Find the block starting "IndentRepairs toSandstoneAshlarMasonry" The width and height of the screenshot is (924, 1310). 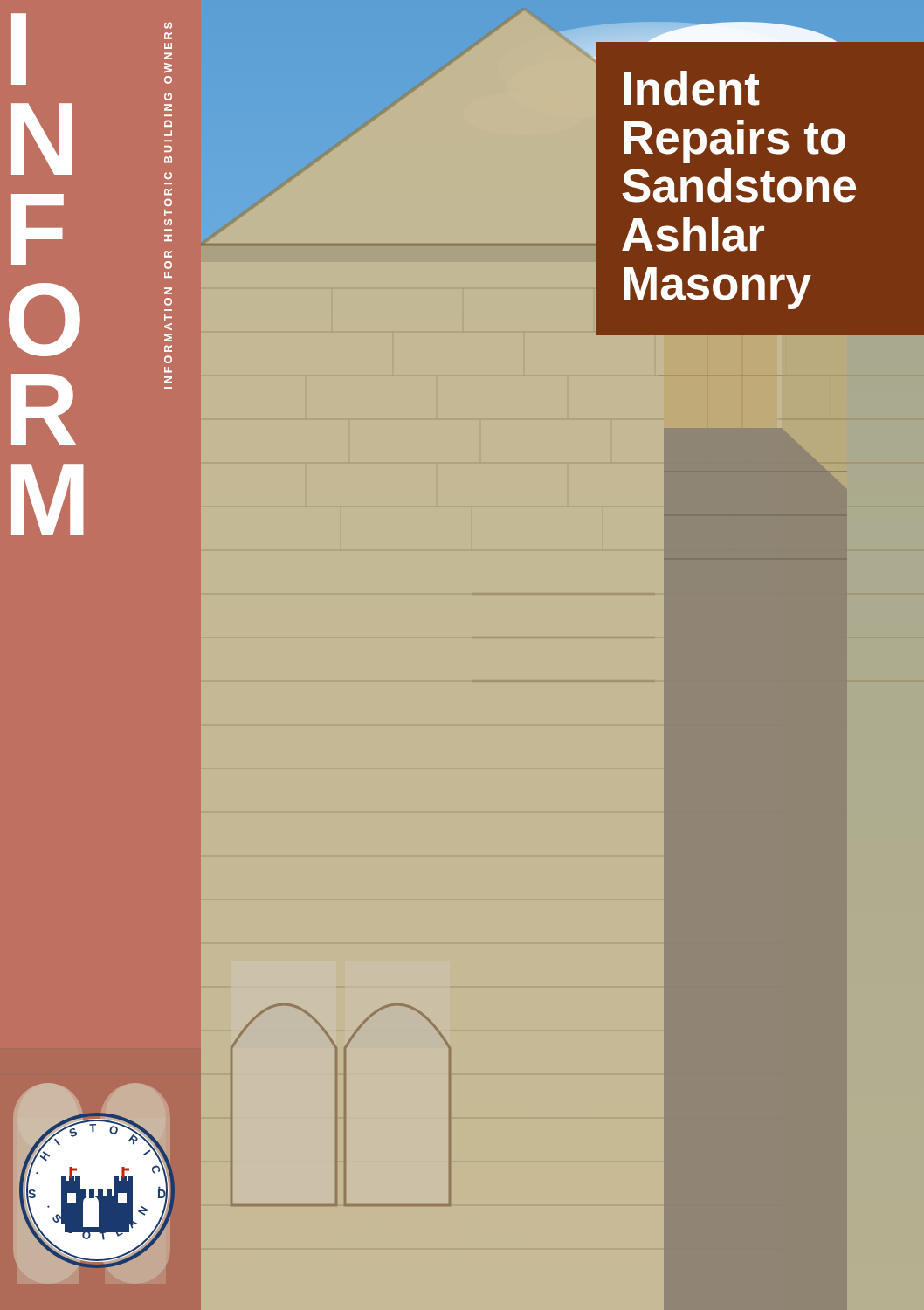coord(760,186)
